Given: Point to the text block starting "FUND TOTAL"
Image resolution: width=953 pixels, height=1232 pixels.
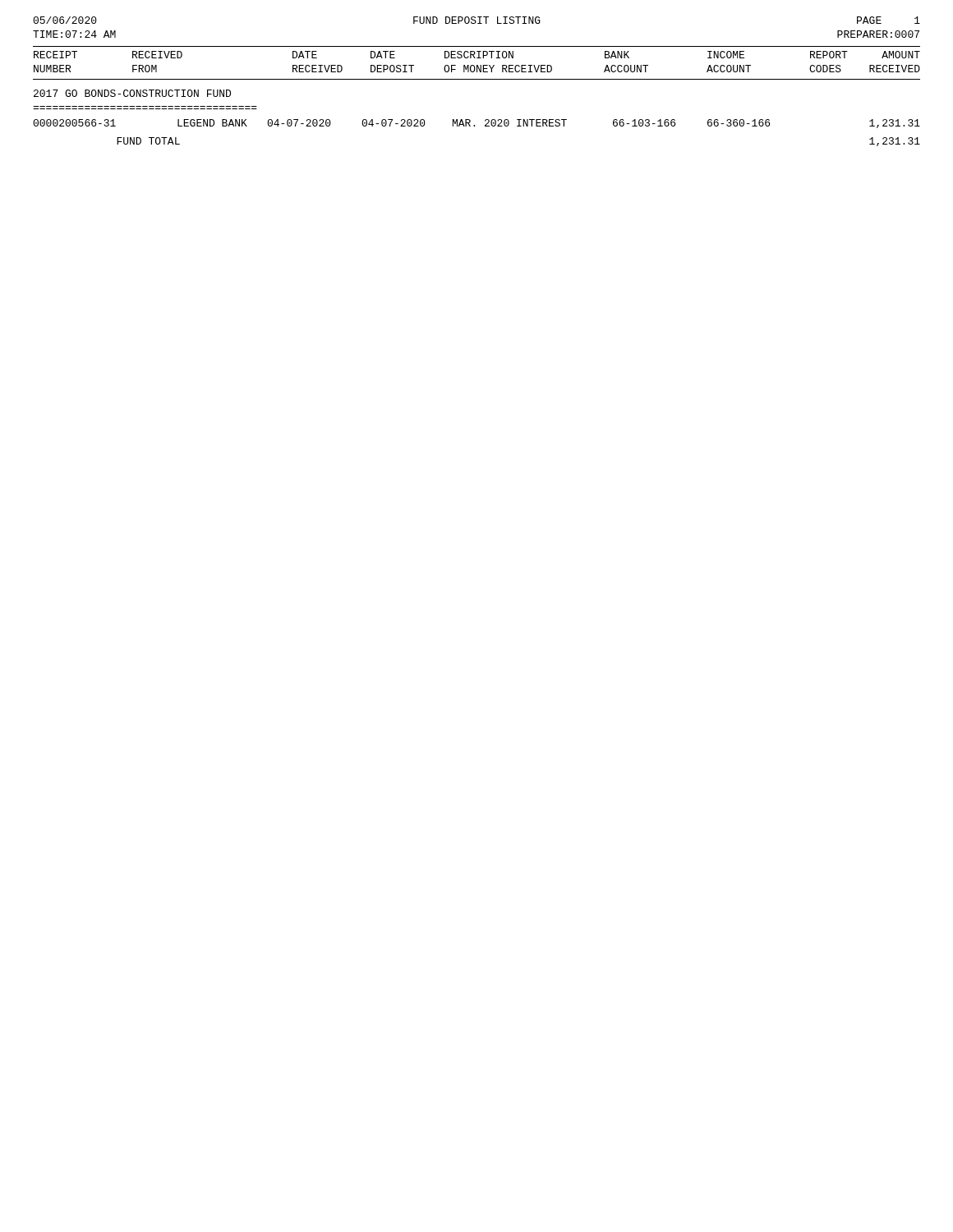Looking at the screenshot, I should pyautogui.click(x=107, y=142).
